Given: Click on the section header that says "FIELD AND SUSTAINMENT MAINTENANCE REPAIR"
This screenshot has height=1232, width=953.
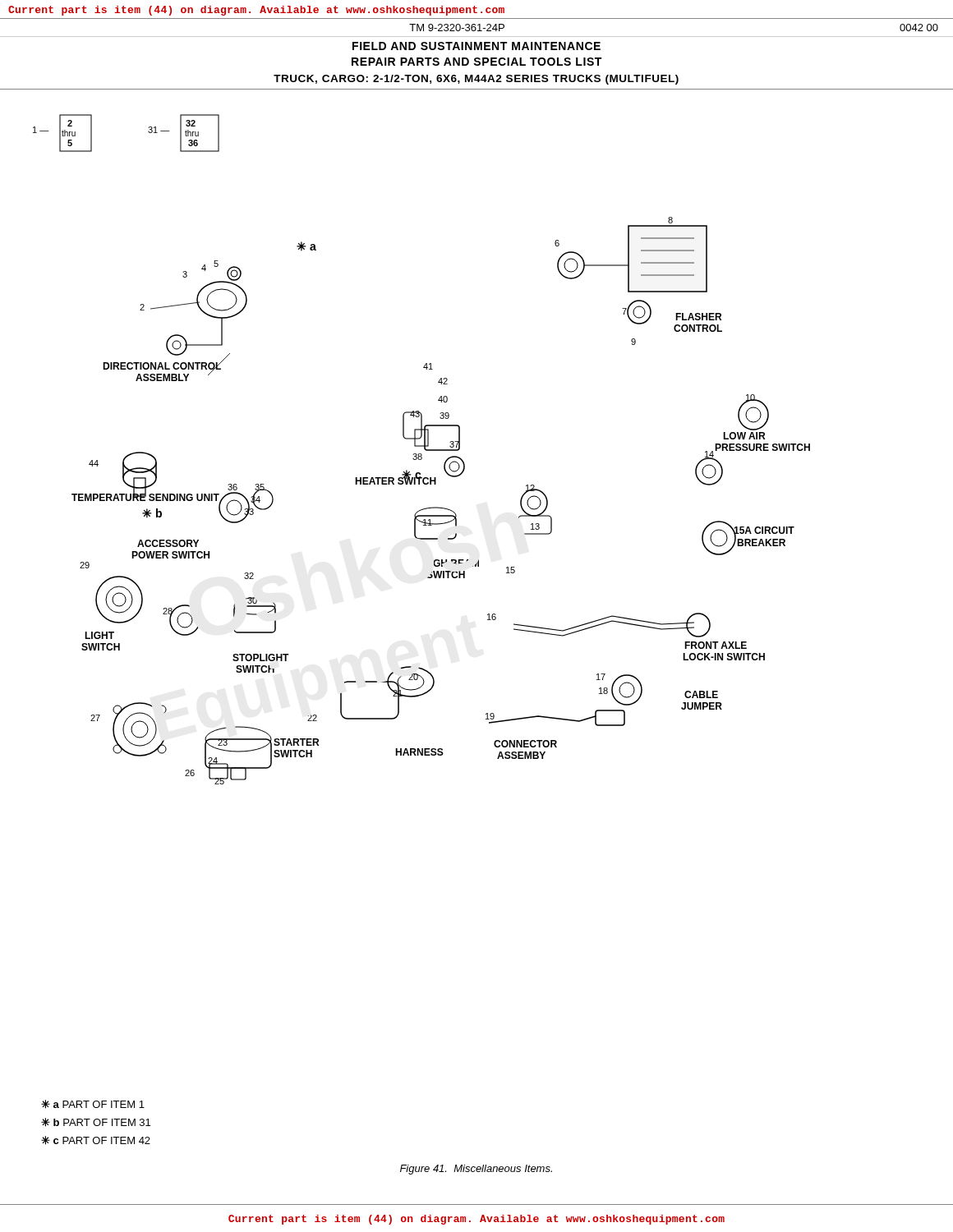Looking at the screenshot, I should point(476,53).
